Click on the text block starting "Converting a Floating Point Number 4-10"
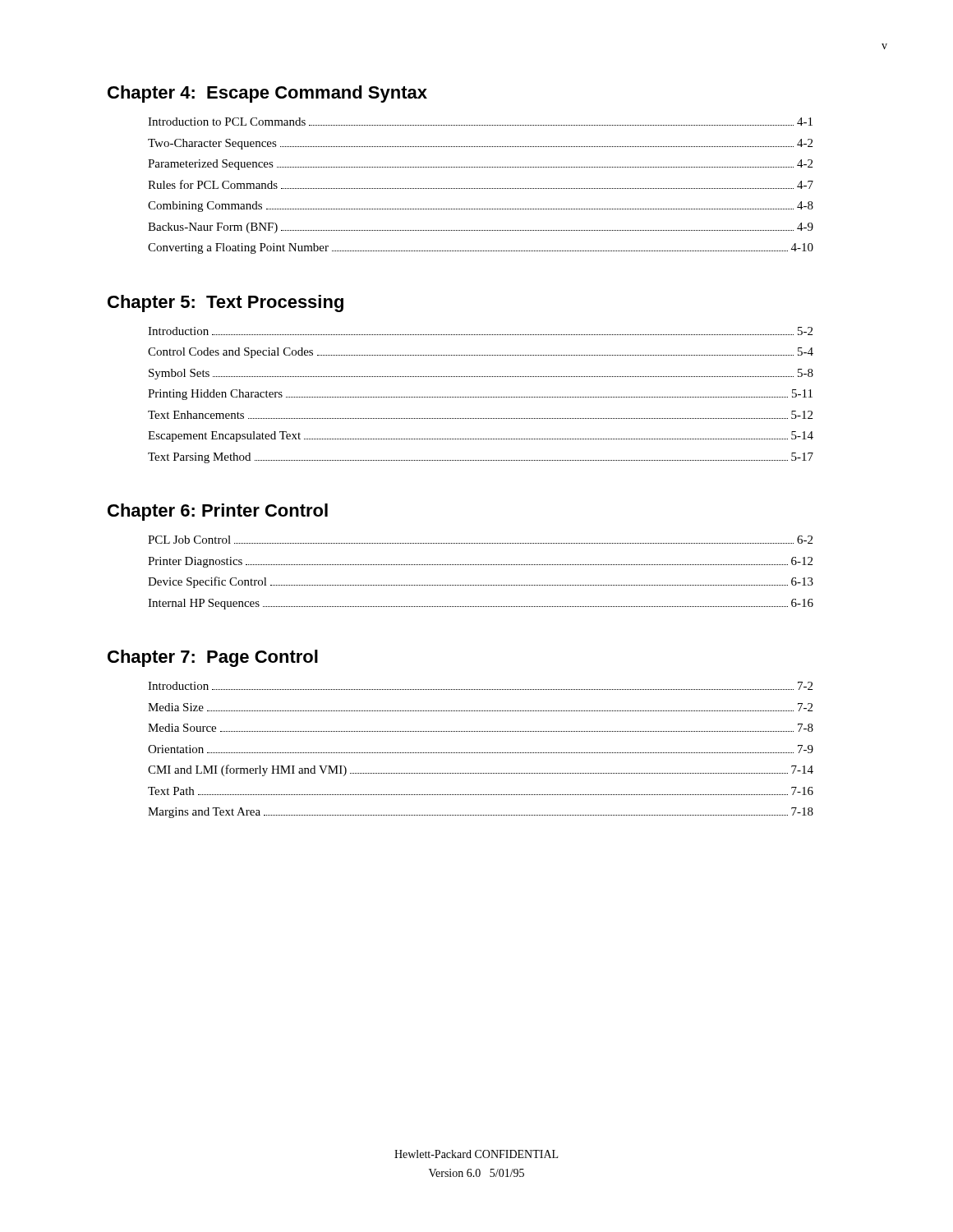This screenshot has height=1232, width=953. 481,248
